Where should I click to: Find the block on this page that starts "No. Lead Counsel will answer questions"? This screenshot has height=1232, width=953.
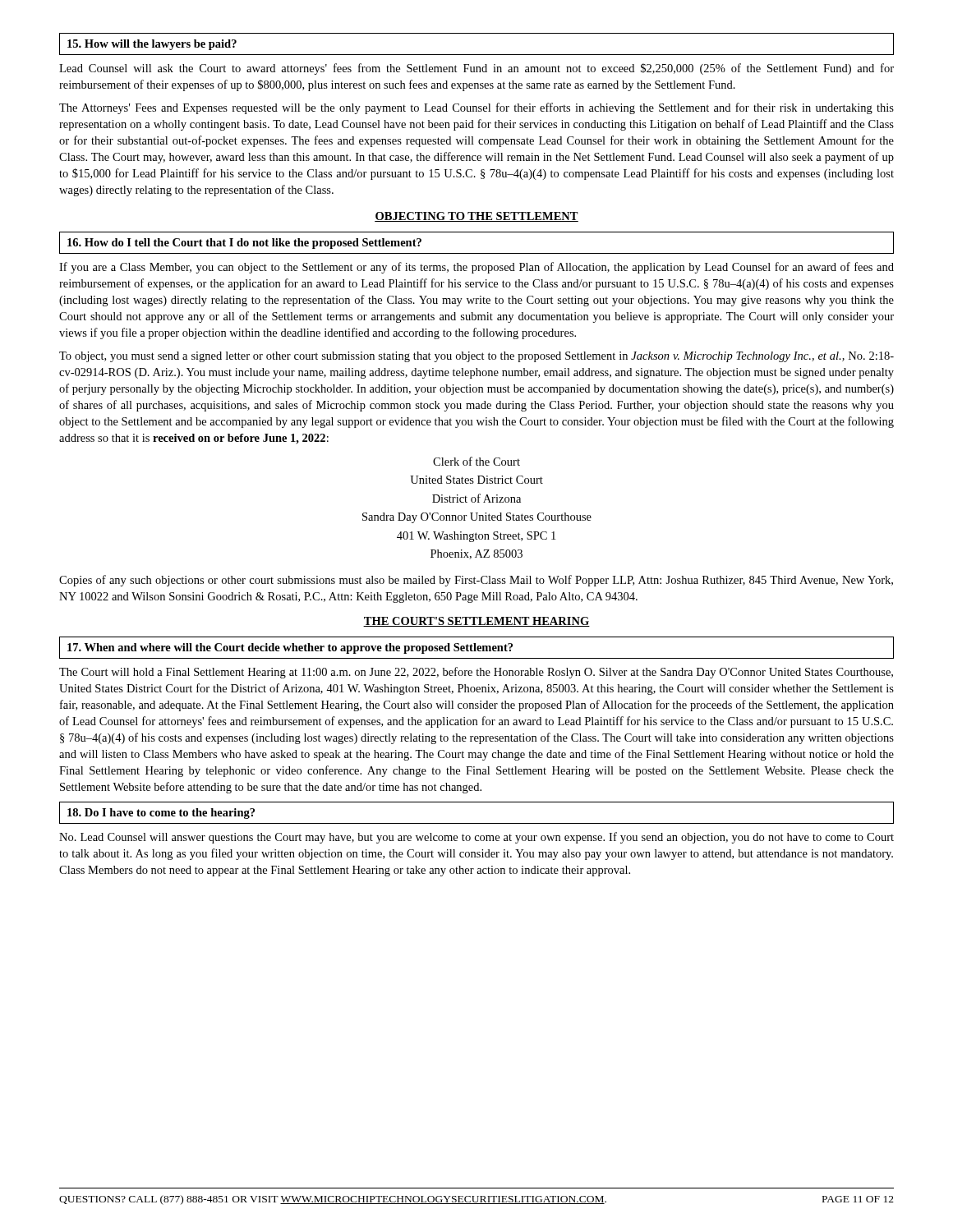pyautogui.click(x=476, y=853)
